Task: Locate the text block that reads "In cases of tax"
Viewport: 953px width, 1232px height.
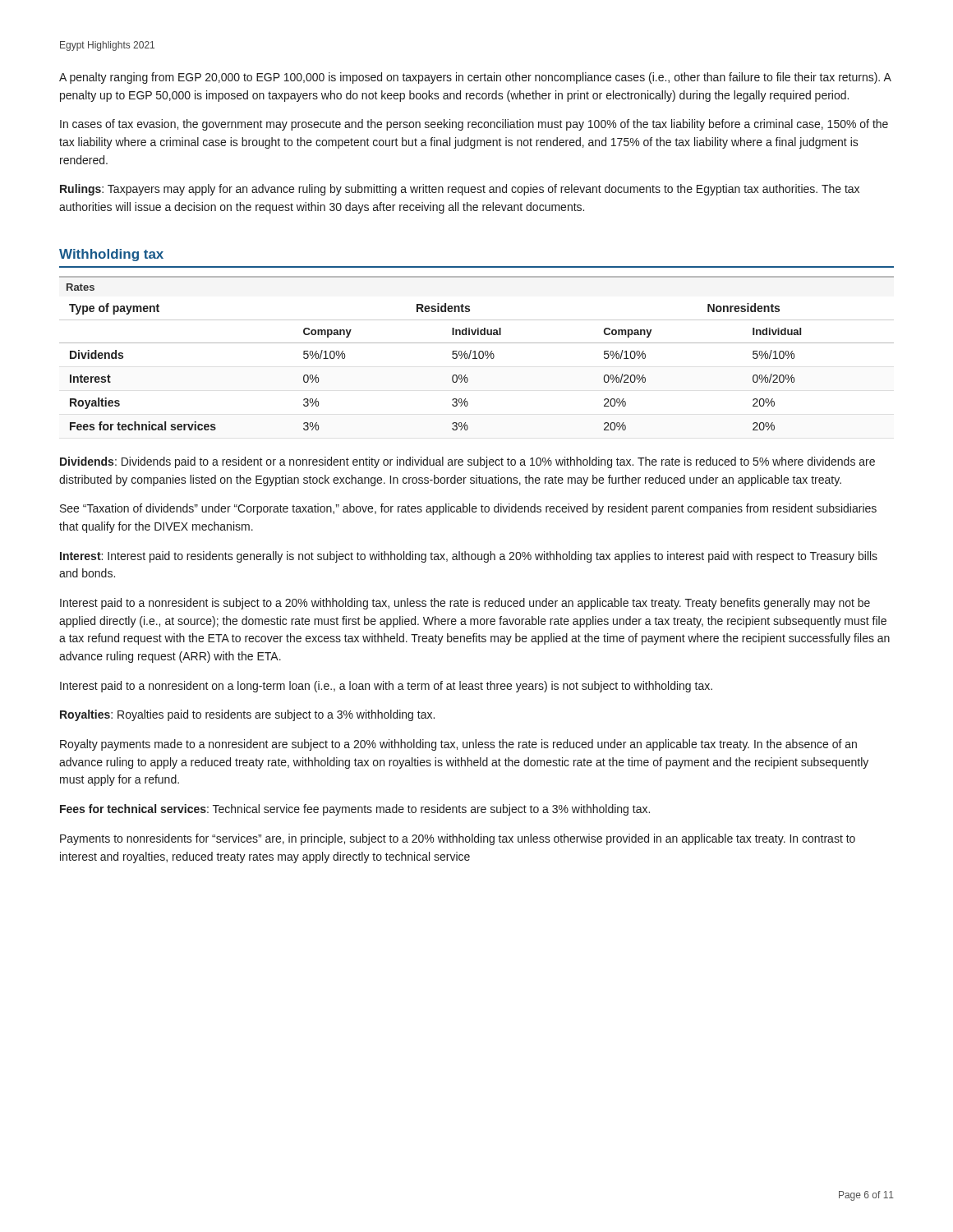Action: [x=474, y=142]
